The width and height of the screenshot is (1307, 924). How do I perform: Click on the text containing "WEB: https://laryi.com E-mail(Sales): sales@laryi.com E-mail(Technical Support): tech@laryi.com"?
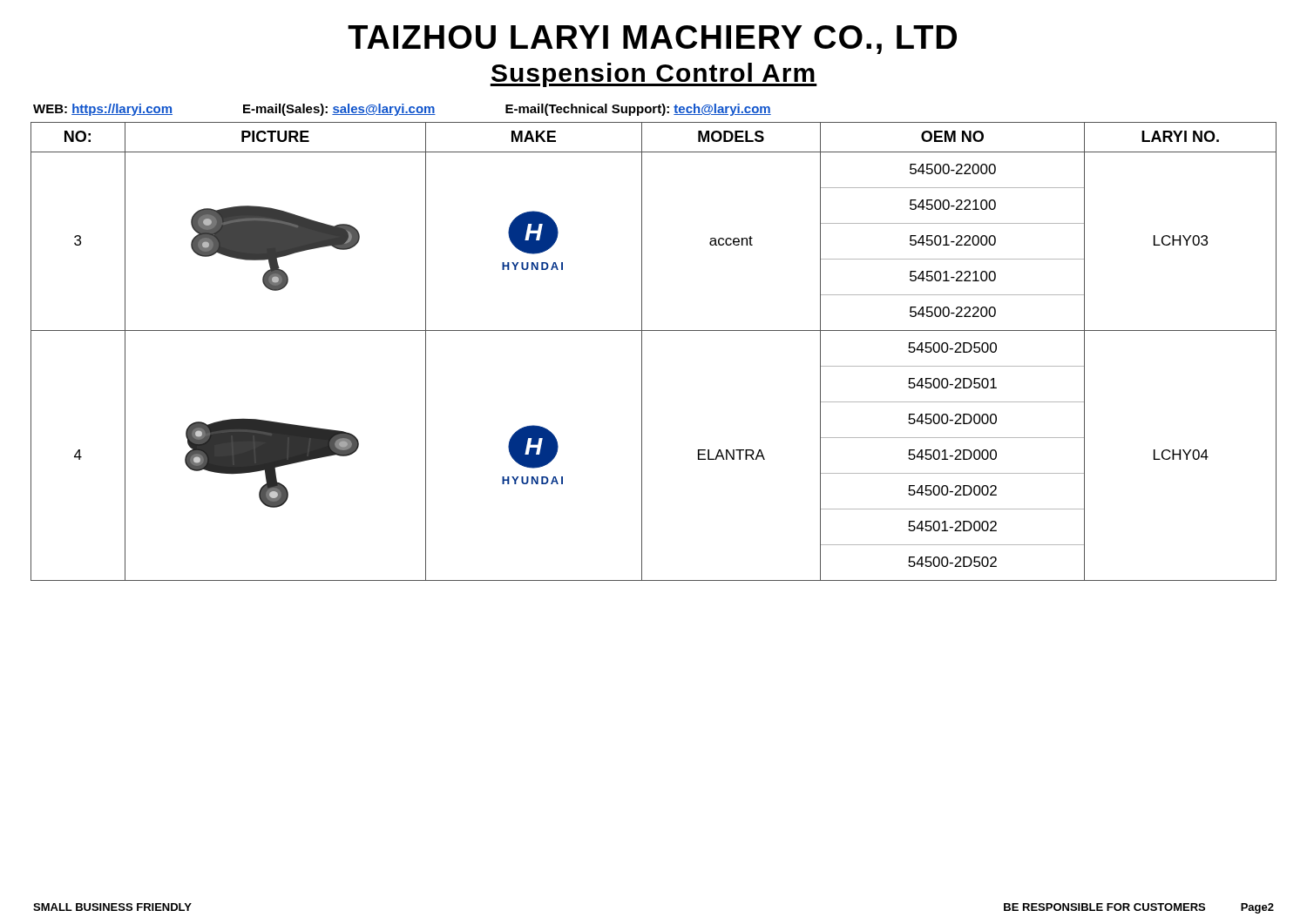pyautogui.click(x=402, y=108)
